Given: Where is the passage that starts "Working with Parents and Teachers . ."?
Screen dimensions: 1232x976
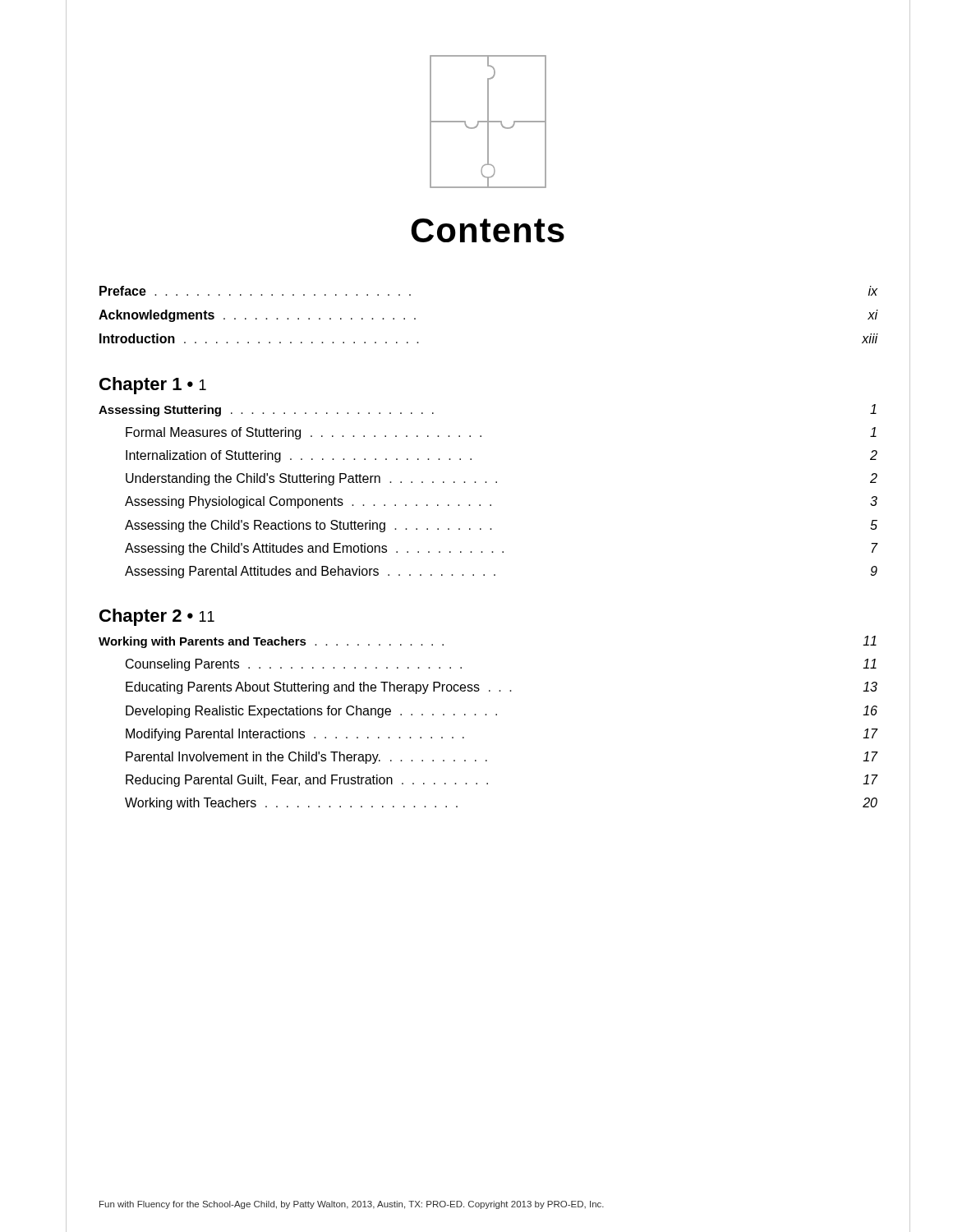Looking at the screenshot, I should 203,642.
